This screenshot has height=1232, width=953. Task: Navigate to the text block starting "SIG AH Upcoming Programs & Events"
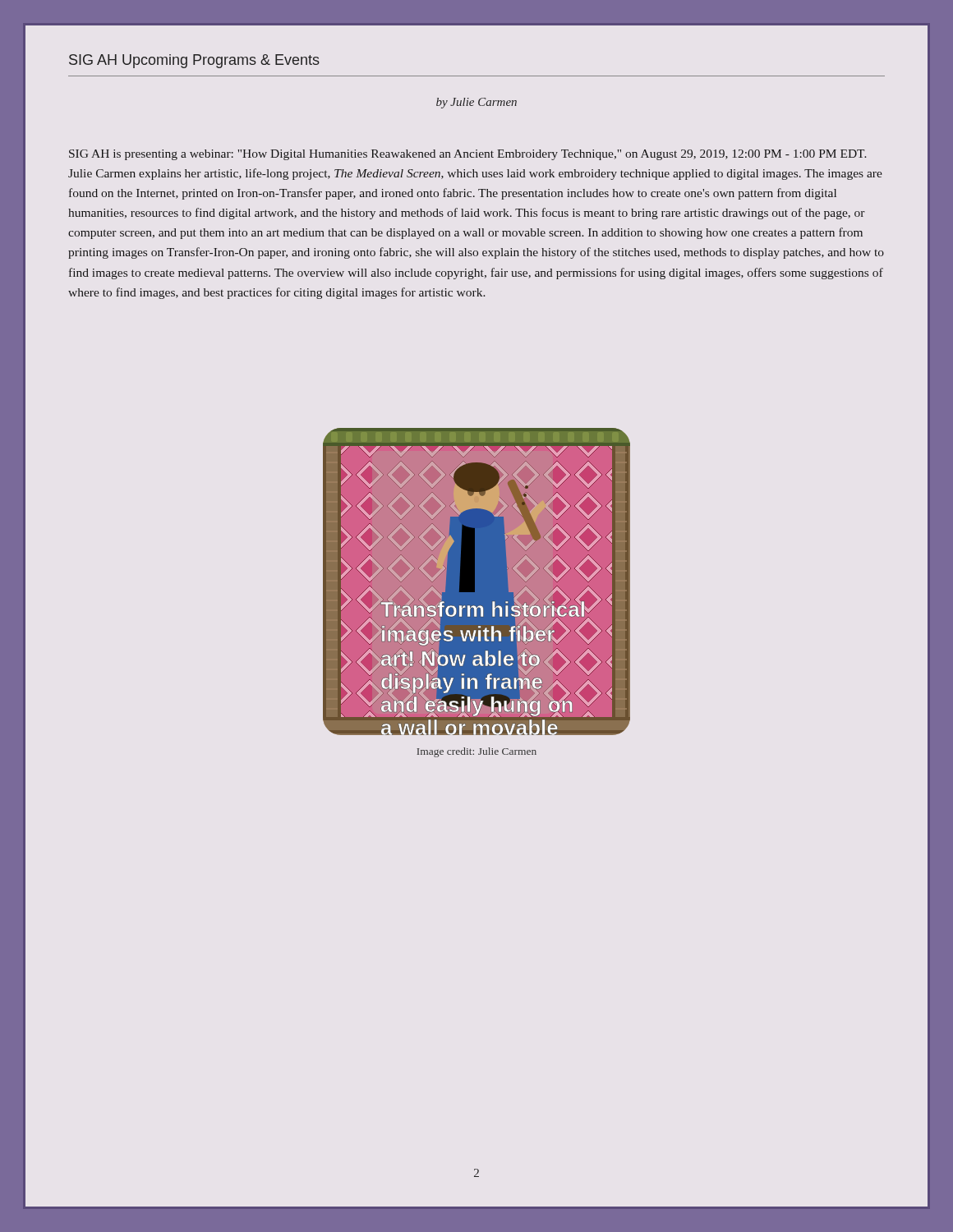click(194, 60)
